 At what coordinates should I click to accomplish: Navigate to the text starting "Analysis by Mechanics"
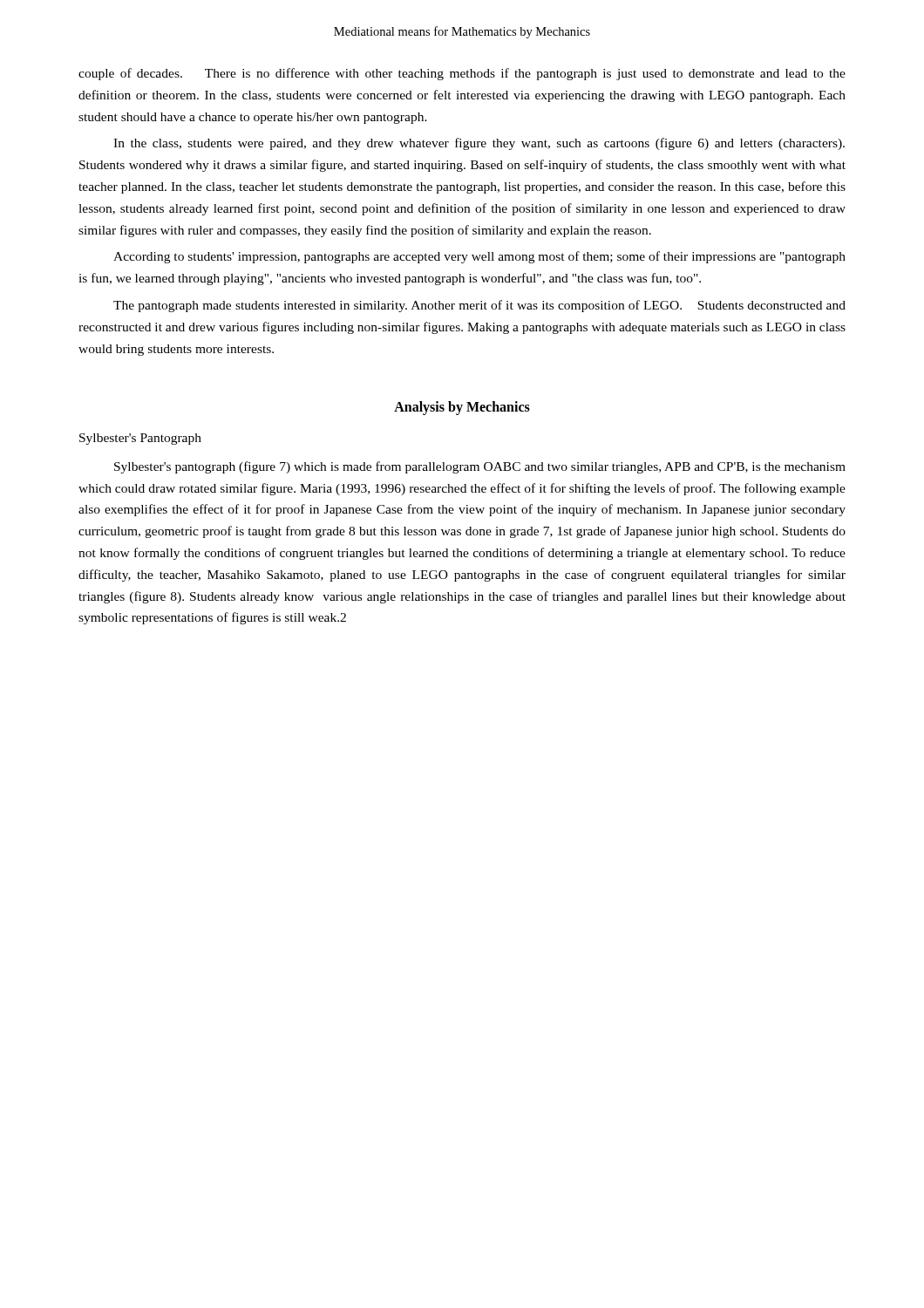tap(462, 407)
